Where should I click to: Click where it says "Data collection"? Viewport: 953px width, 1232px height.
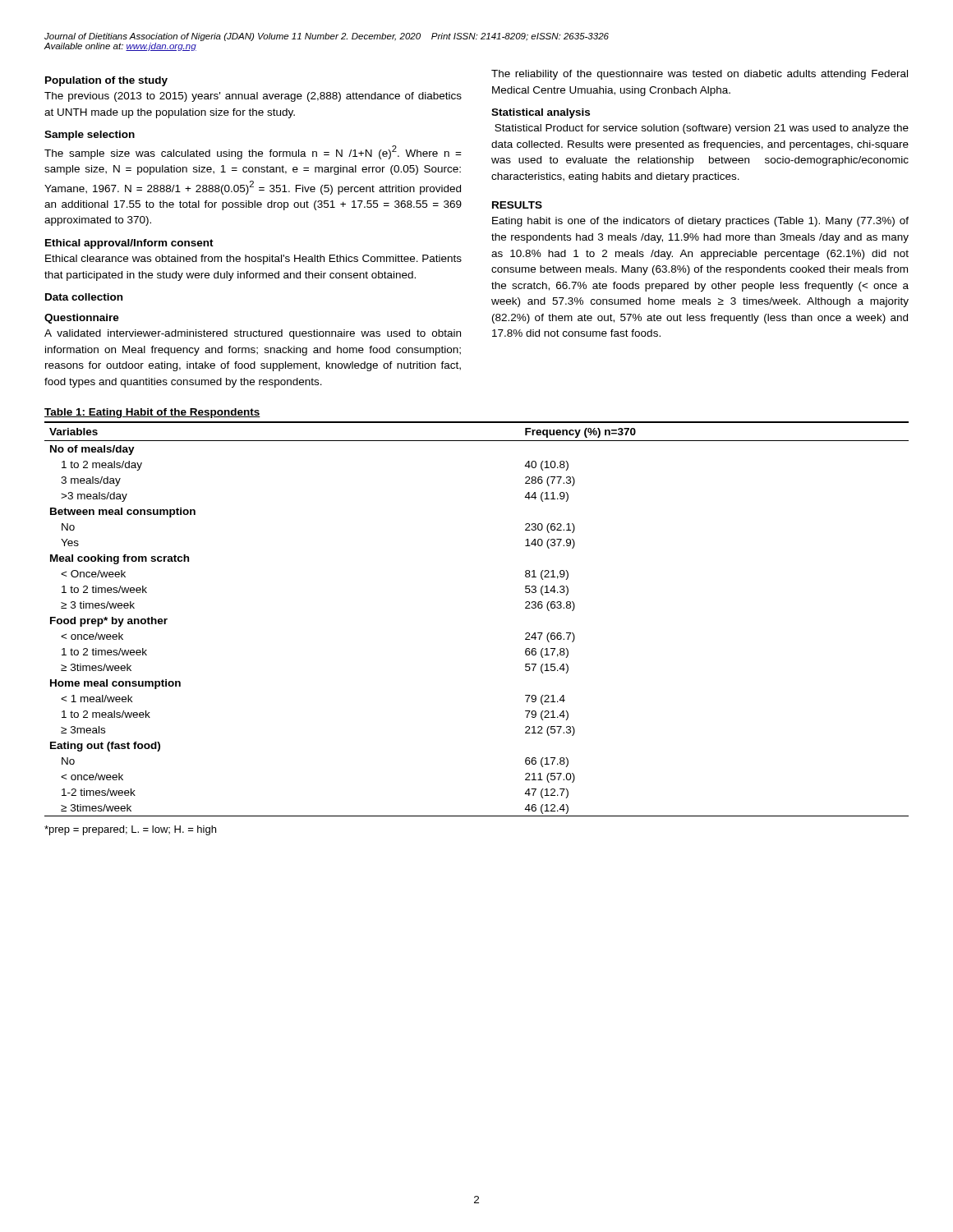[84, 297]
